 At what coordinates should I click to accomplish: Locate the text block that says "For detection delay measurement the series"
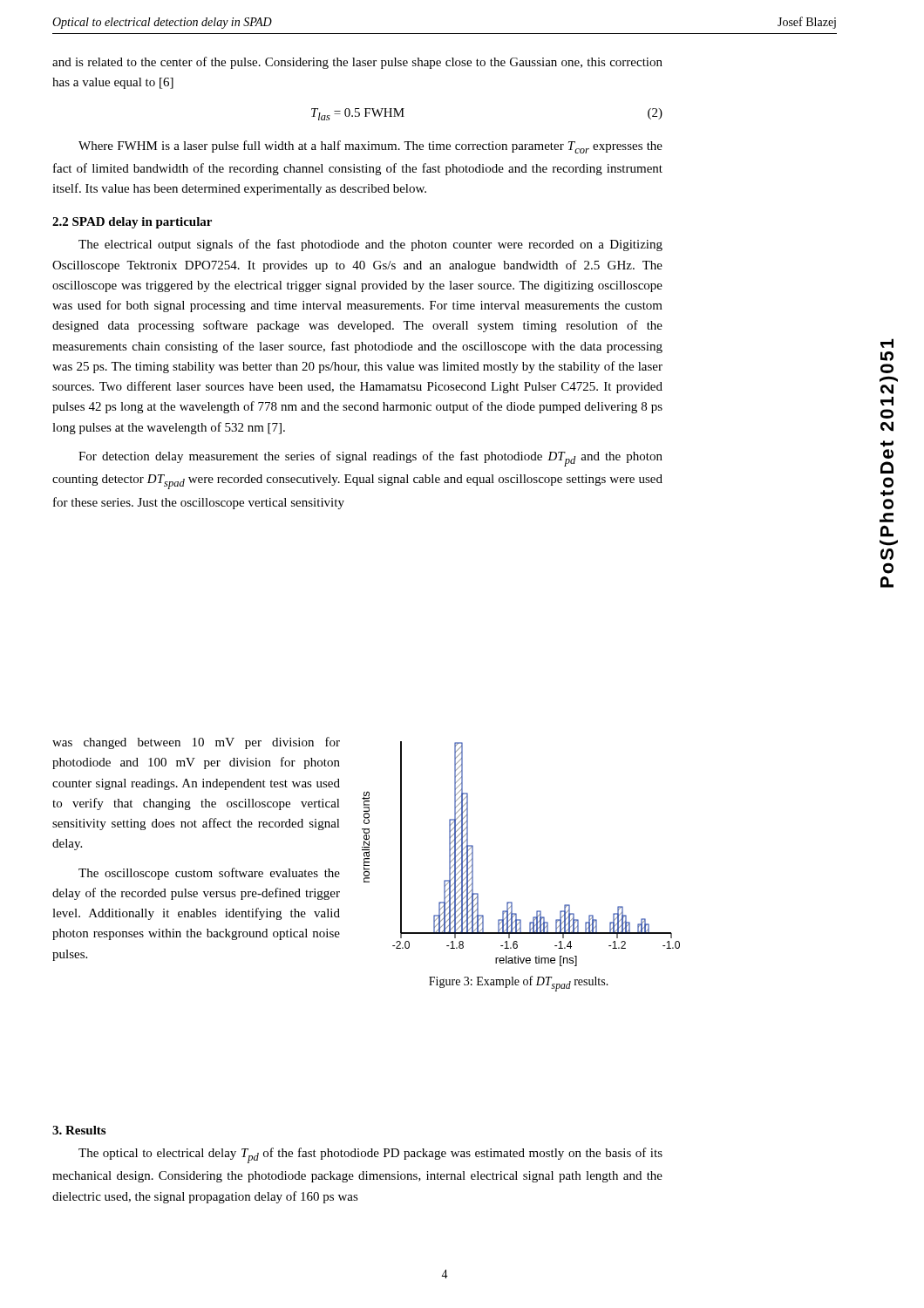357,479
